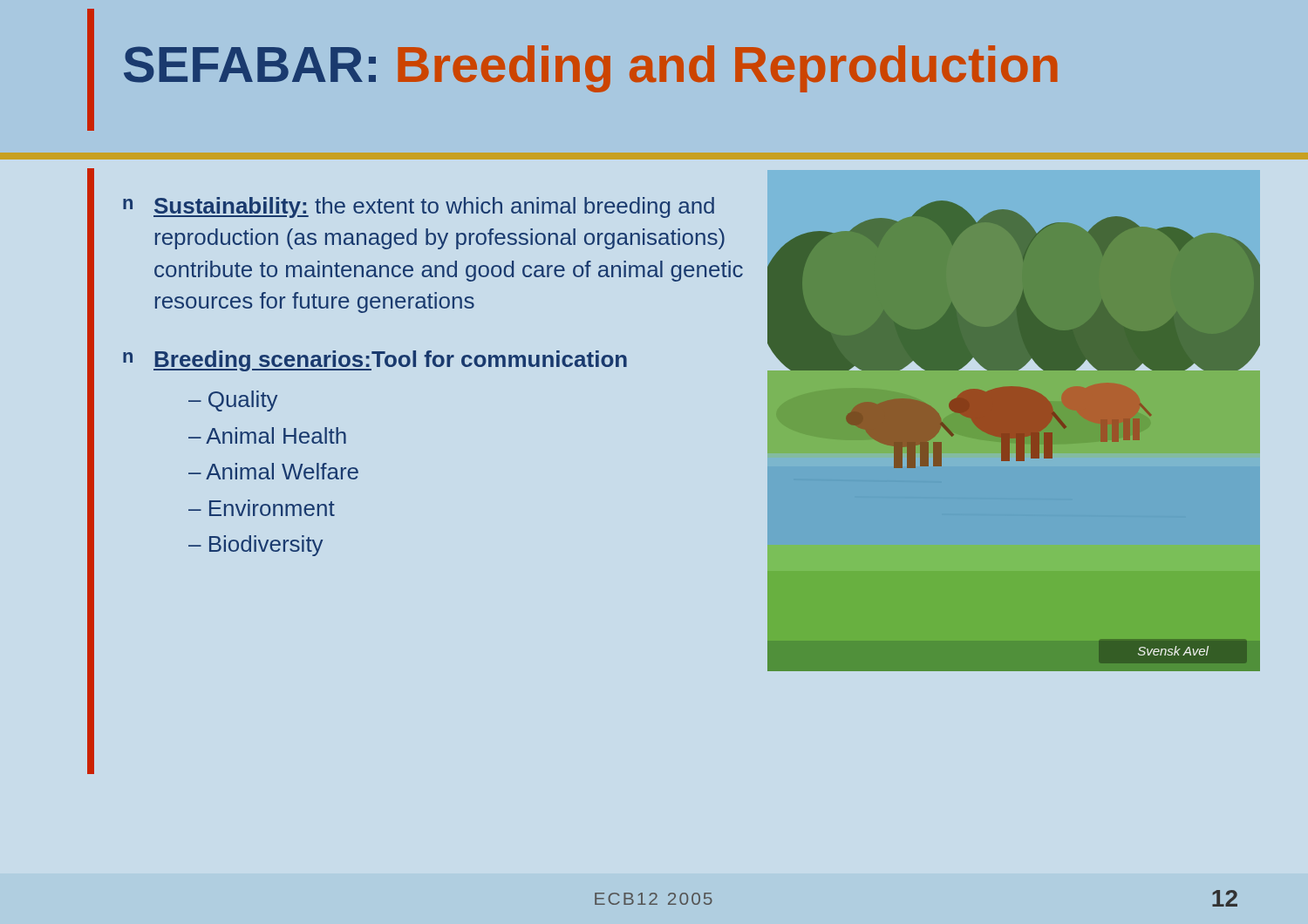Locate the photo

pos(1014,421)
